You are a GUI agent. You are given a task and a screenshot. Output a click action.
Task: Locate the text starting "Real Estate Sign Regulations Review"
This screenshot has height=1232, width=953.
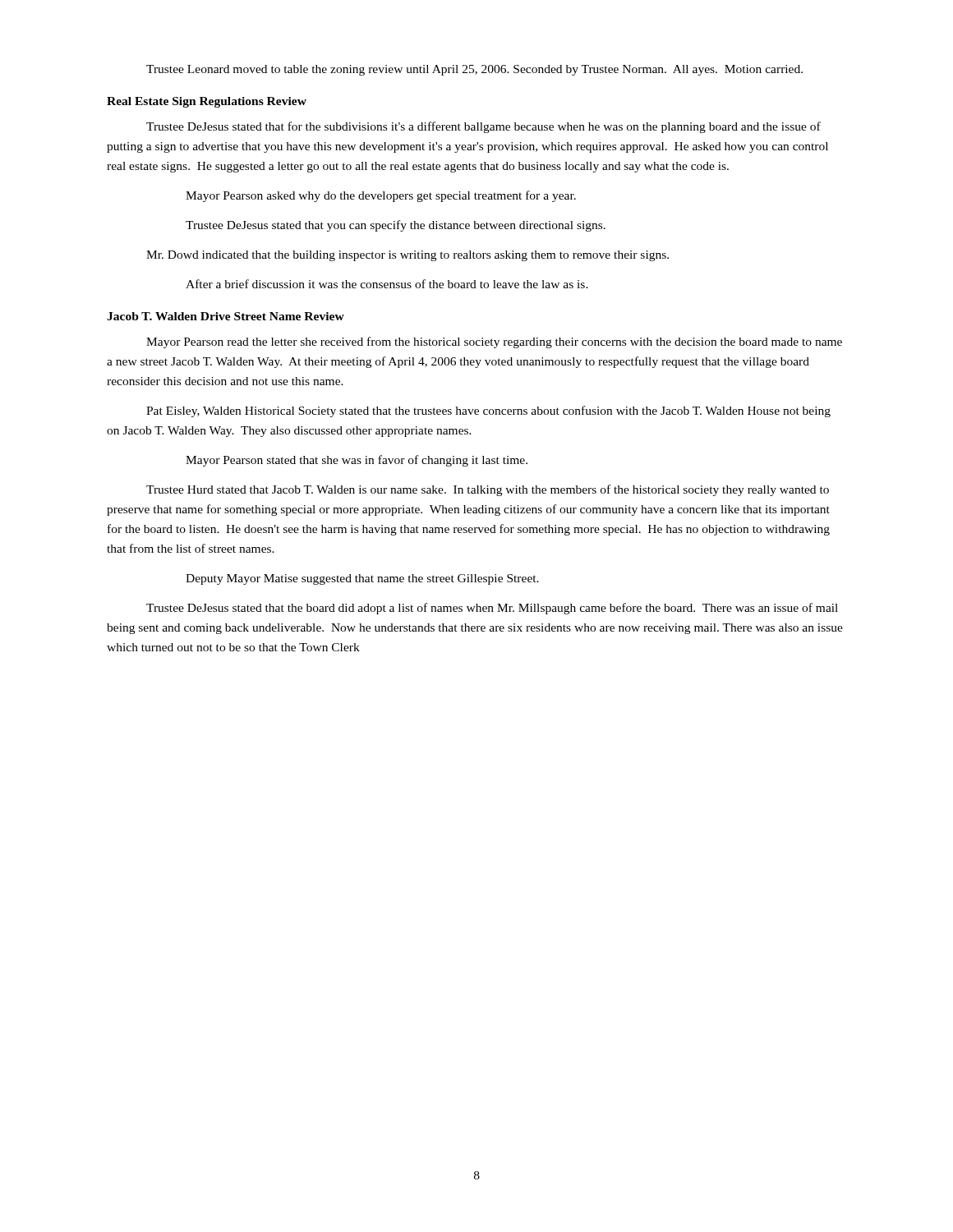point(207,101)
